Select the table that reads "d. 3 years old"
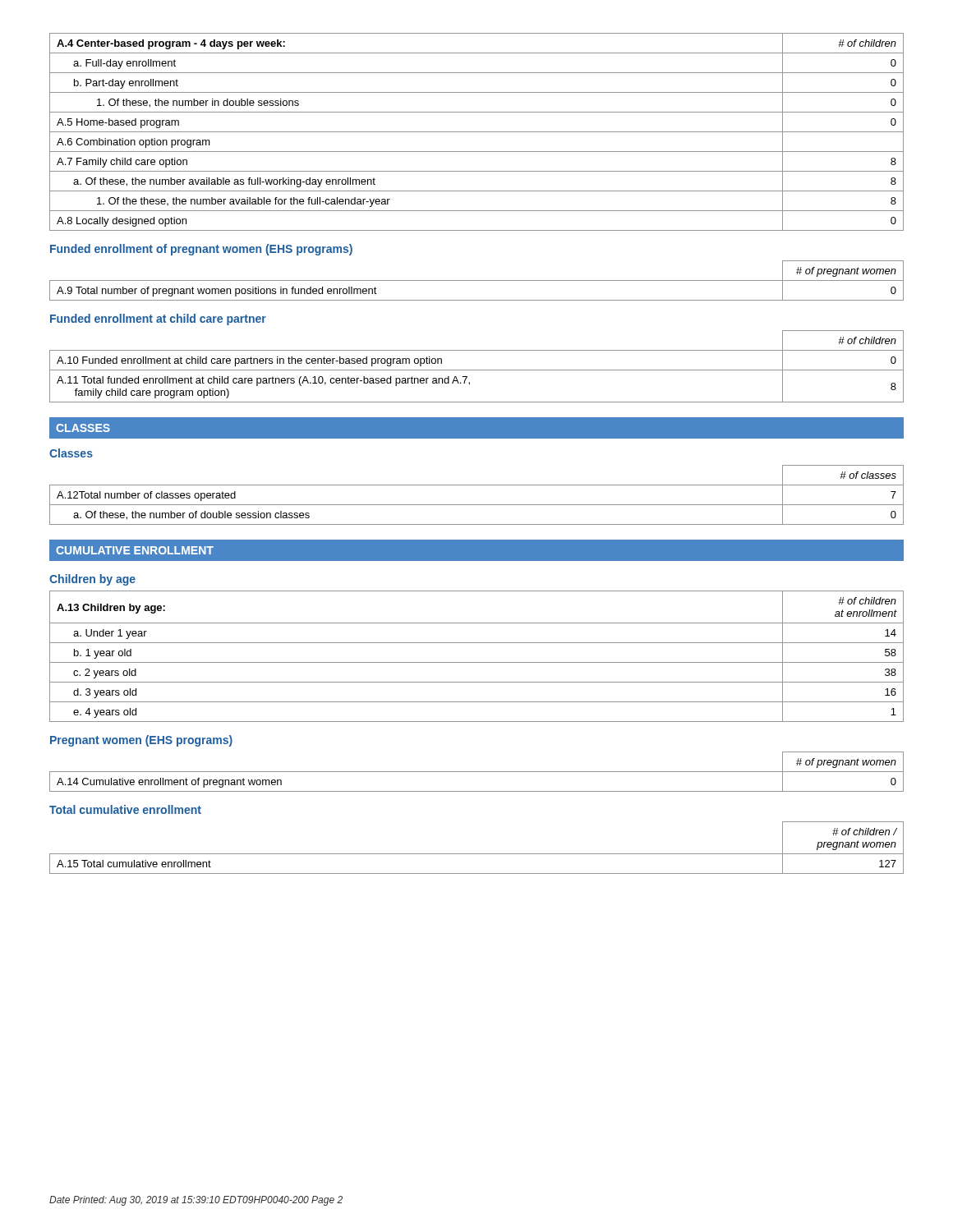The height and width of the screenshot is (1232, 953). pyautogui.click(x=476, y=656)
